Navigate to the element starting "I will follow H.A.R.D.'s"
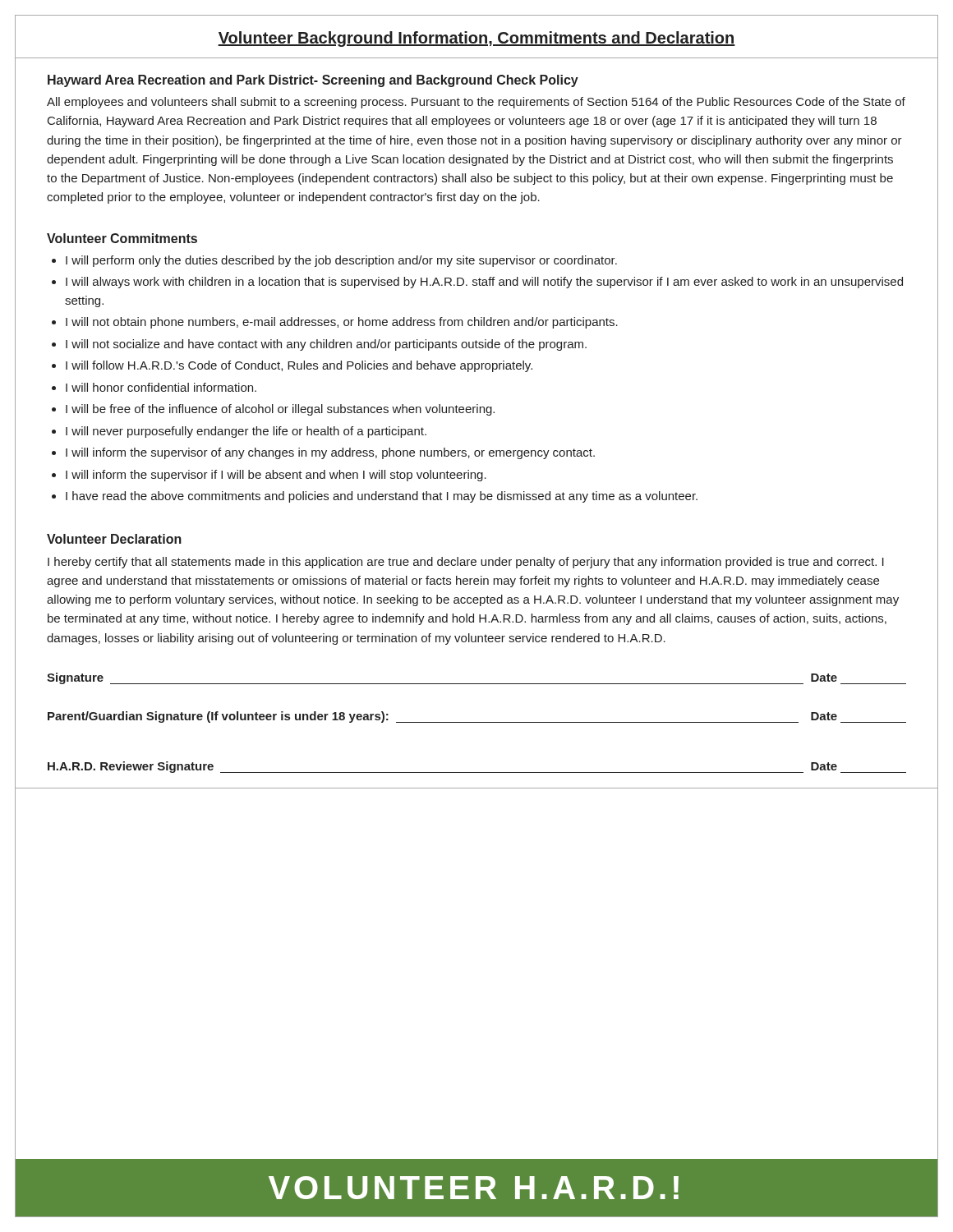The height and width of the screenshot is (1232, 953). (486, 366)
